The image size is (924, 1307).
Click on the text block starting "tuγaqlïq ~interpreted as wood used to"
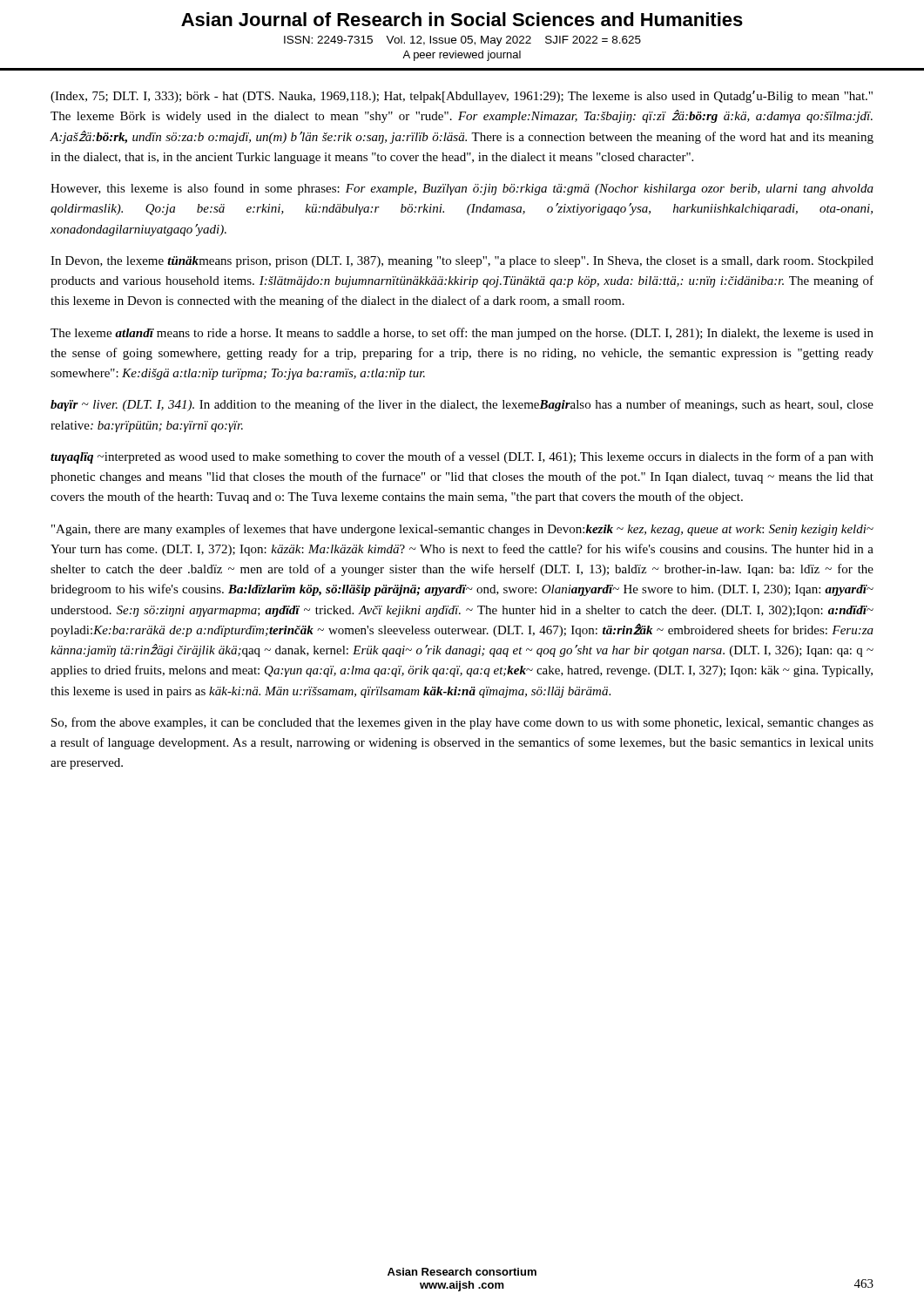[462, 477]
